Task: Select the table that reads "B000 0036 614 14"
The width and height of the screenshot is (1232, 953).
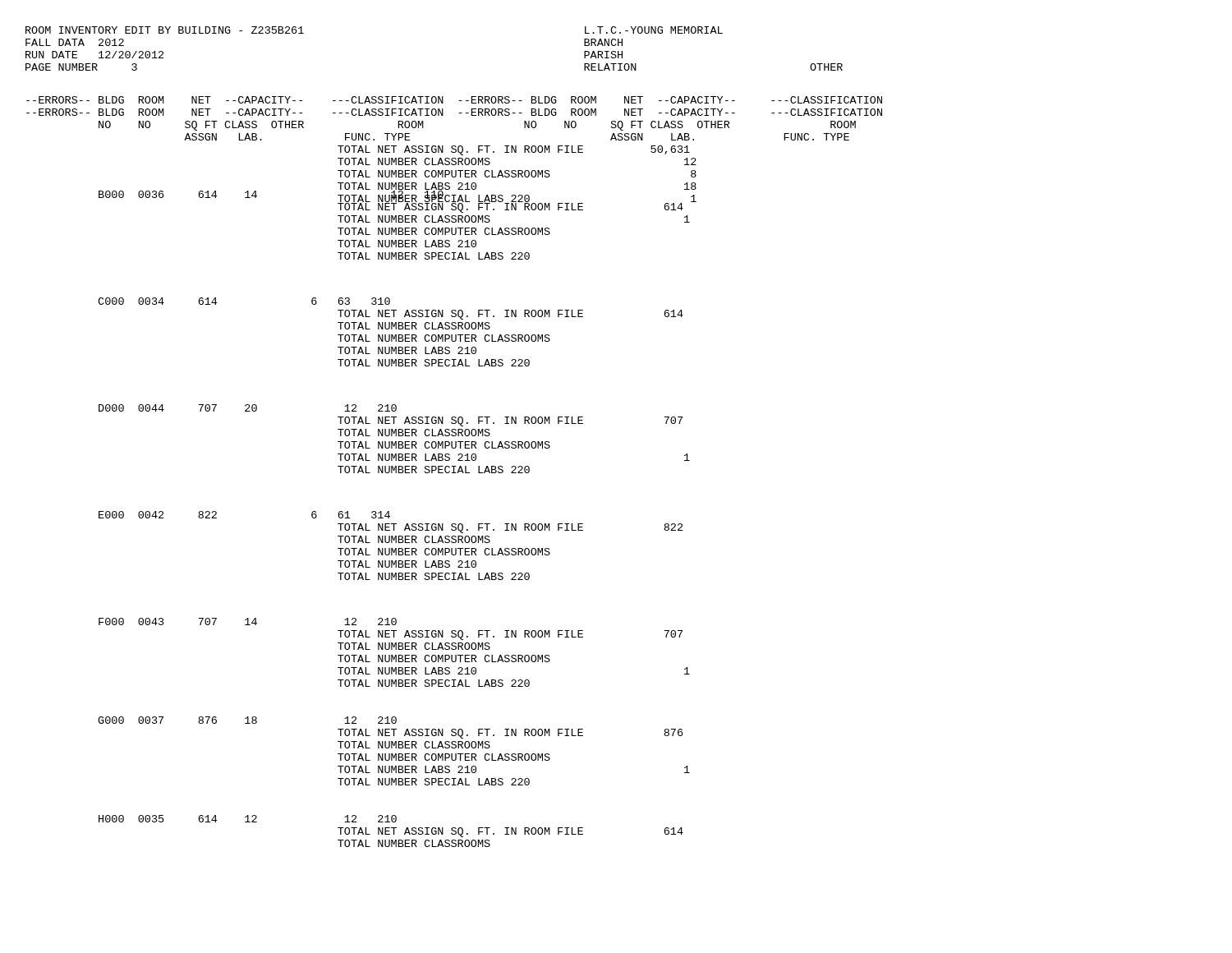Action: coord(620,226)
